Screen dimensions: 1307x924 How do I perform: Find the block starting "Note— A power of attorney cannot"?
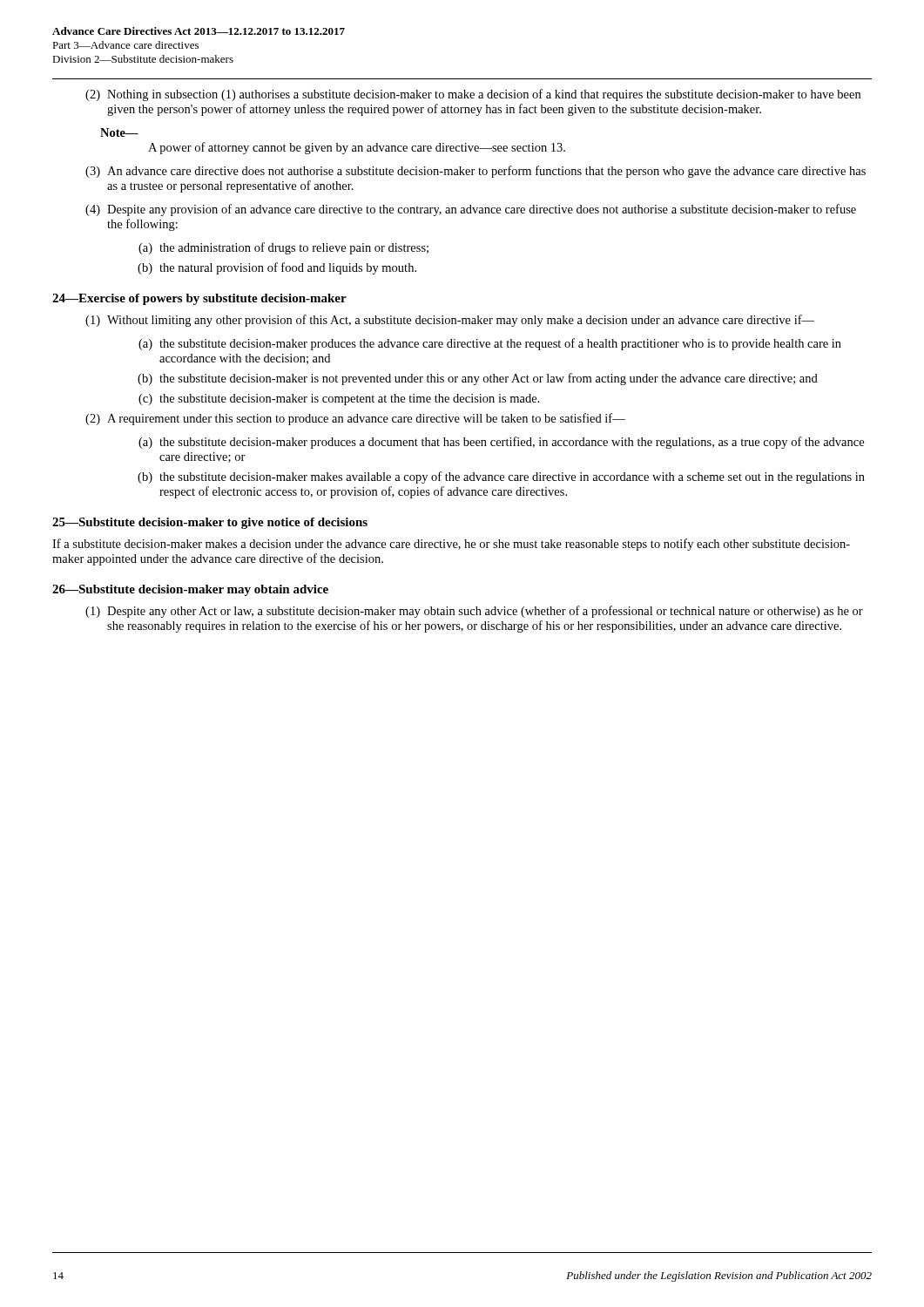pos(486,140)
